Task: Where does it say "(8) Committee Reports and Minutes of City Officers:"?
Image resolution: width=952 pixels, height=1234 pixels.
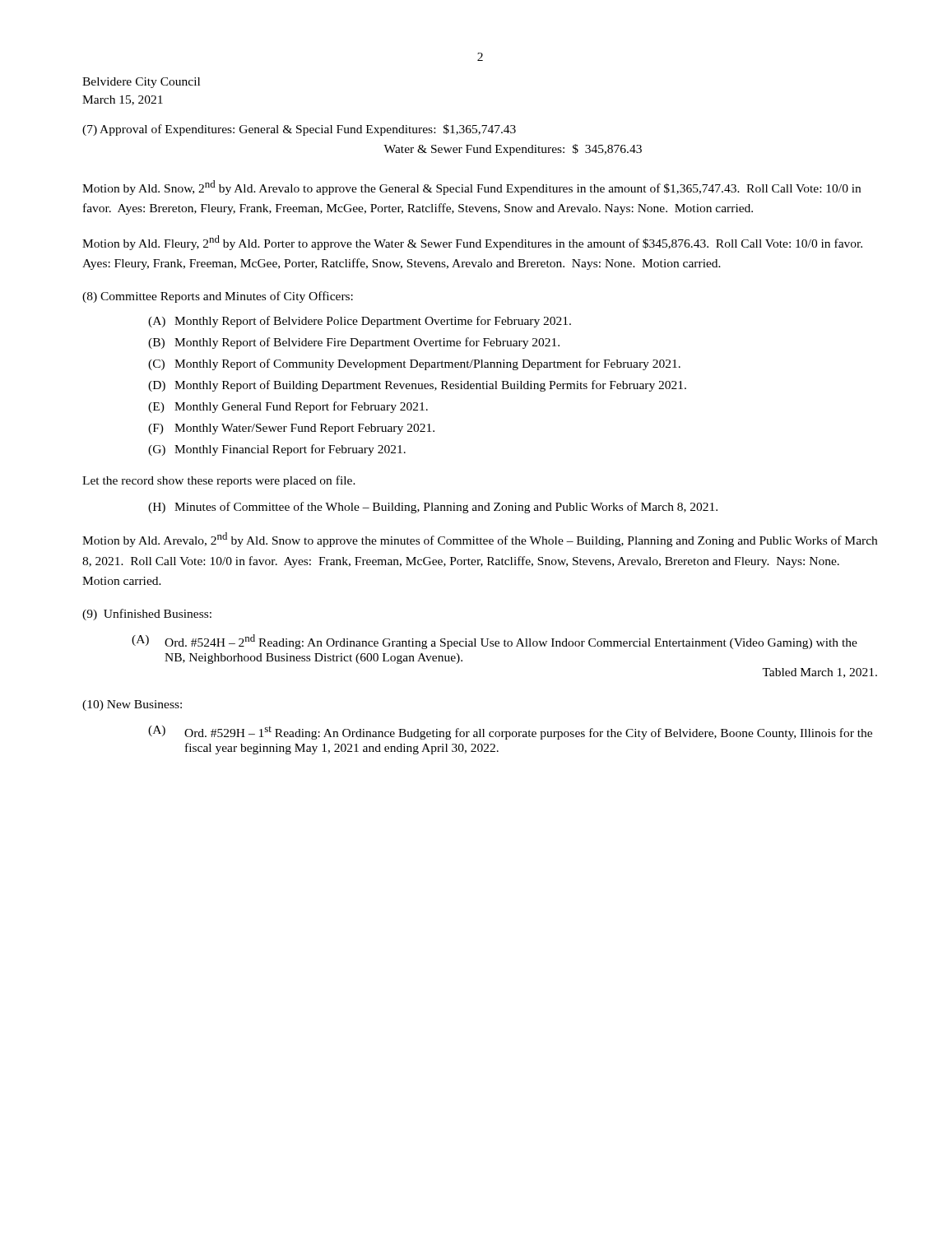Action: click(218, 296)
